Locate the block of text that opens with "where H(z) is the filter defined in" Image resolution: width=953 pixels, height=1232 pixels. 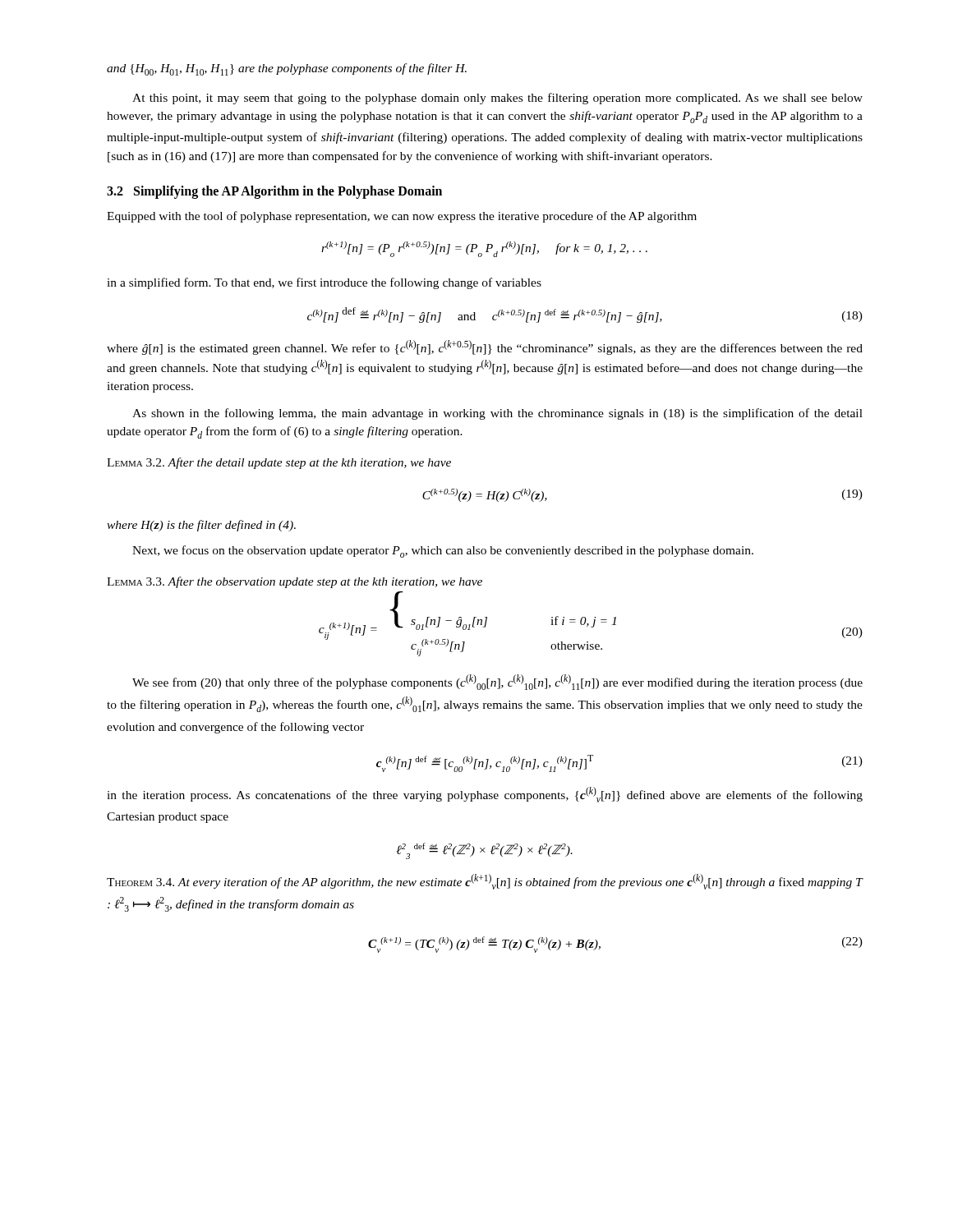pos(202,525)
